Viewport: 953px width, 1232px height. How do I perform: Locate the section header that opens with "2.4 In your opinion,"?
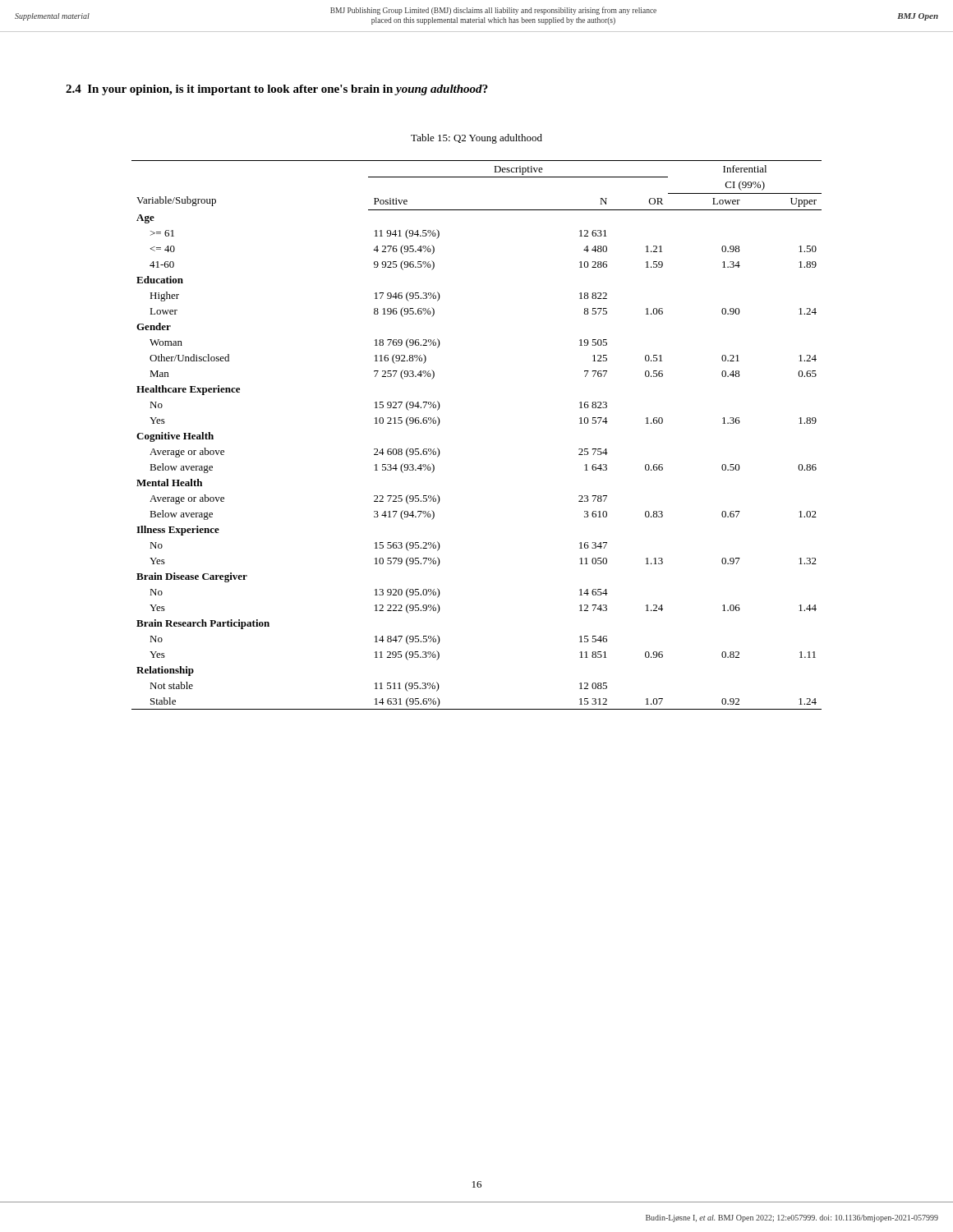point(476,89)
